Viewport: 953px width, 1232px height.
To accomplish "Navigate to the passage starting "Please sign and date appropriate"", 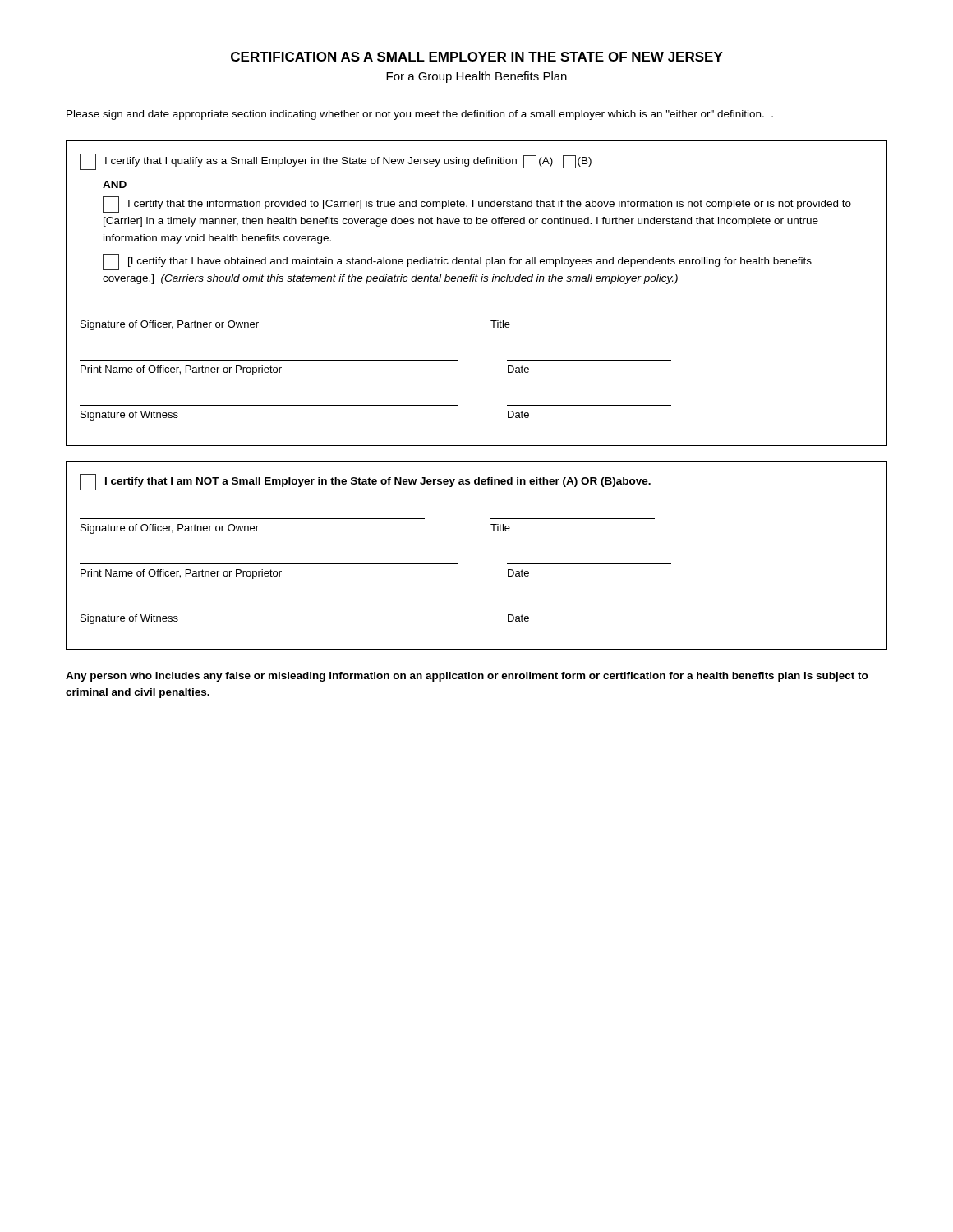I will 420,114.
